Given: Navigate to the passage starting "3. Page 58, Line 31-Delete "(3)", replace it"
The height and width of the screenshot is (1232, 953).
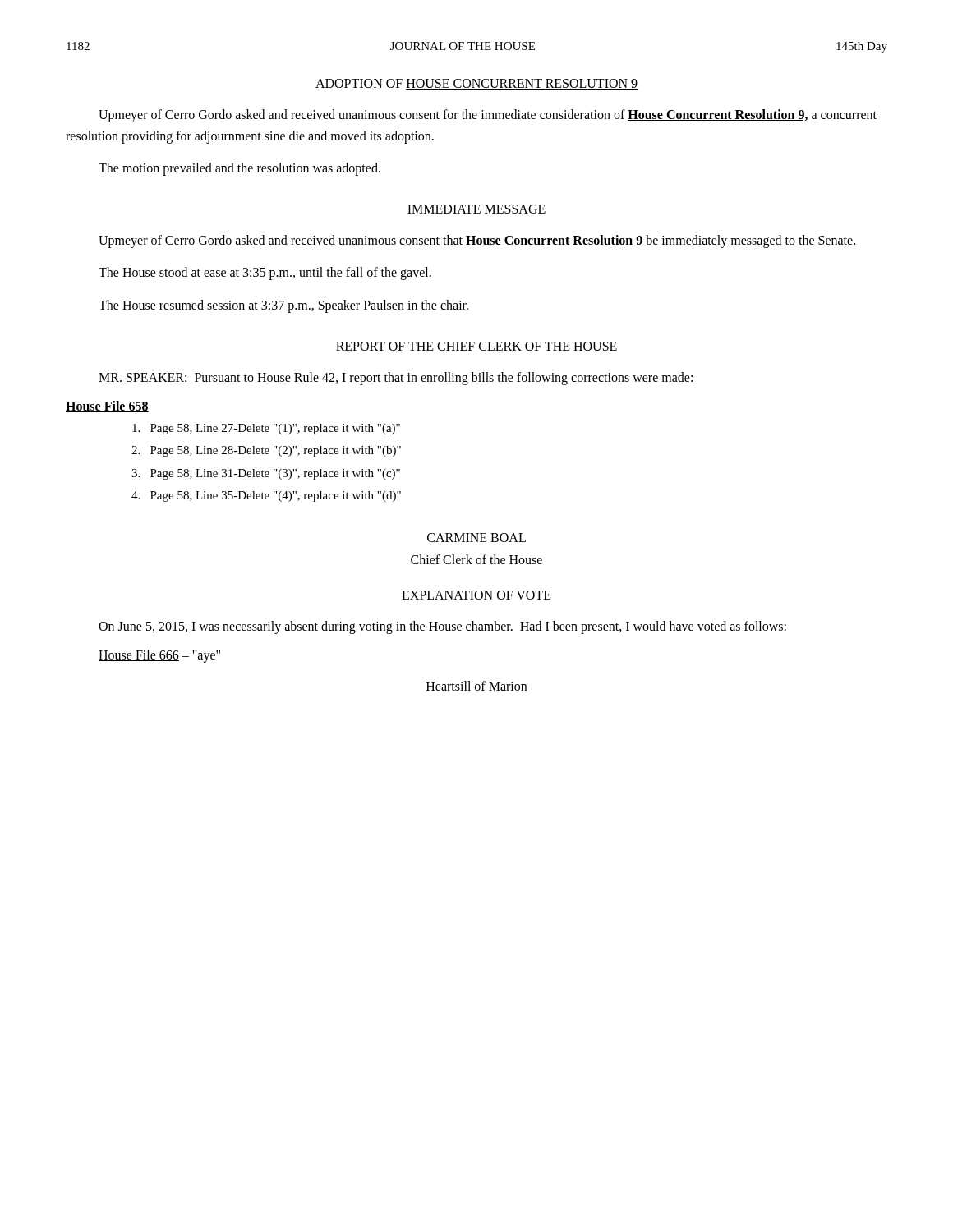Looking at the screenshot, I should (x=266, y=473).
